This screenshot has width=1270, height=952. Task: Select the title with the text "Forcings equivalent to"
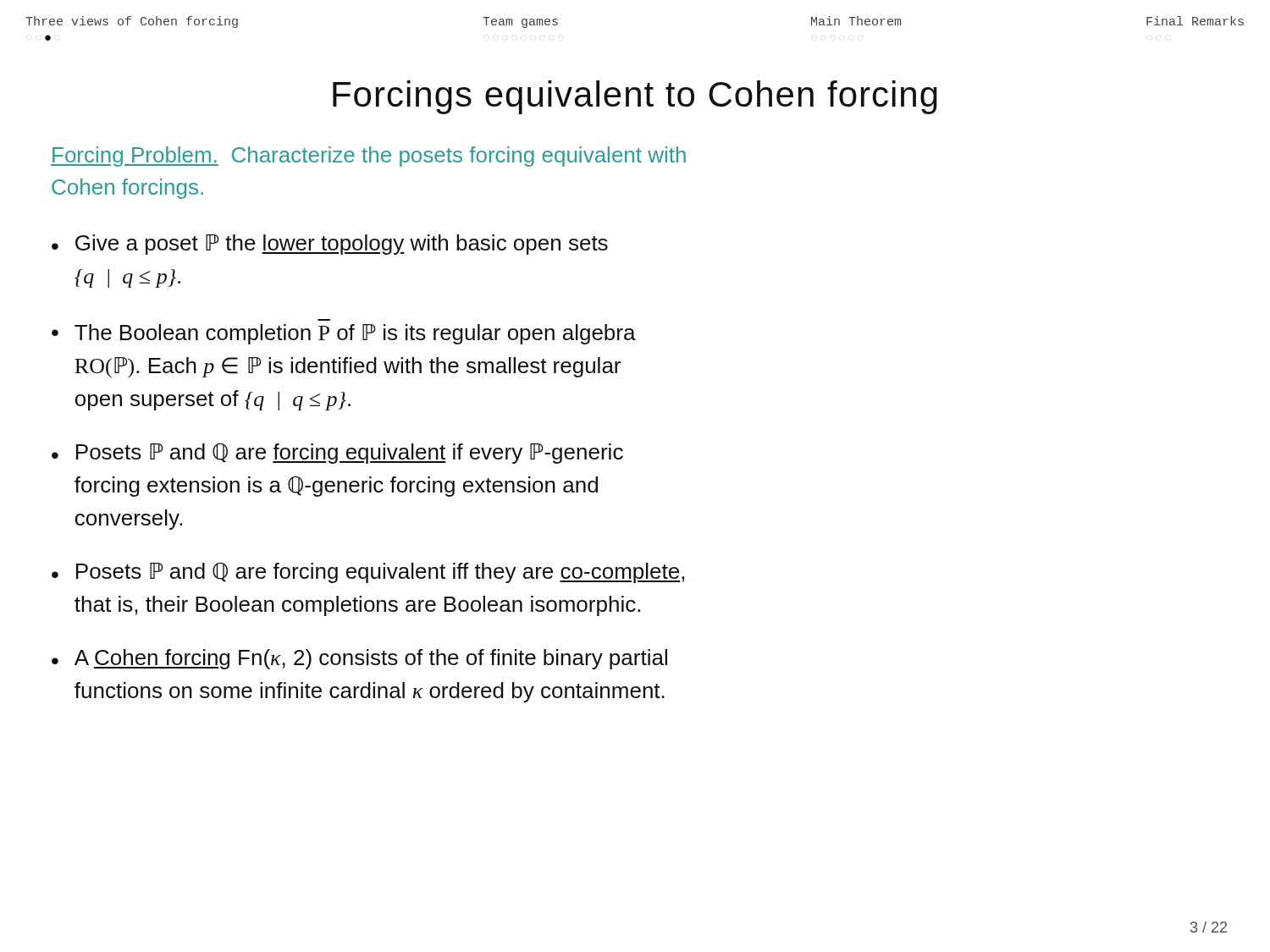tap(635, 94)
